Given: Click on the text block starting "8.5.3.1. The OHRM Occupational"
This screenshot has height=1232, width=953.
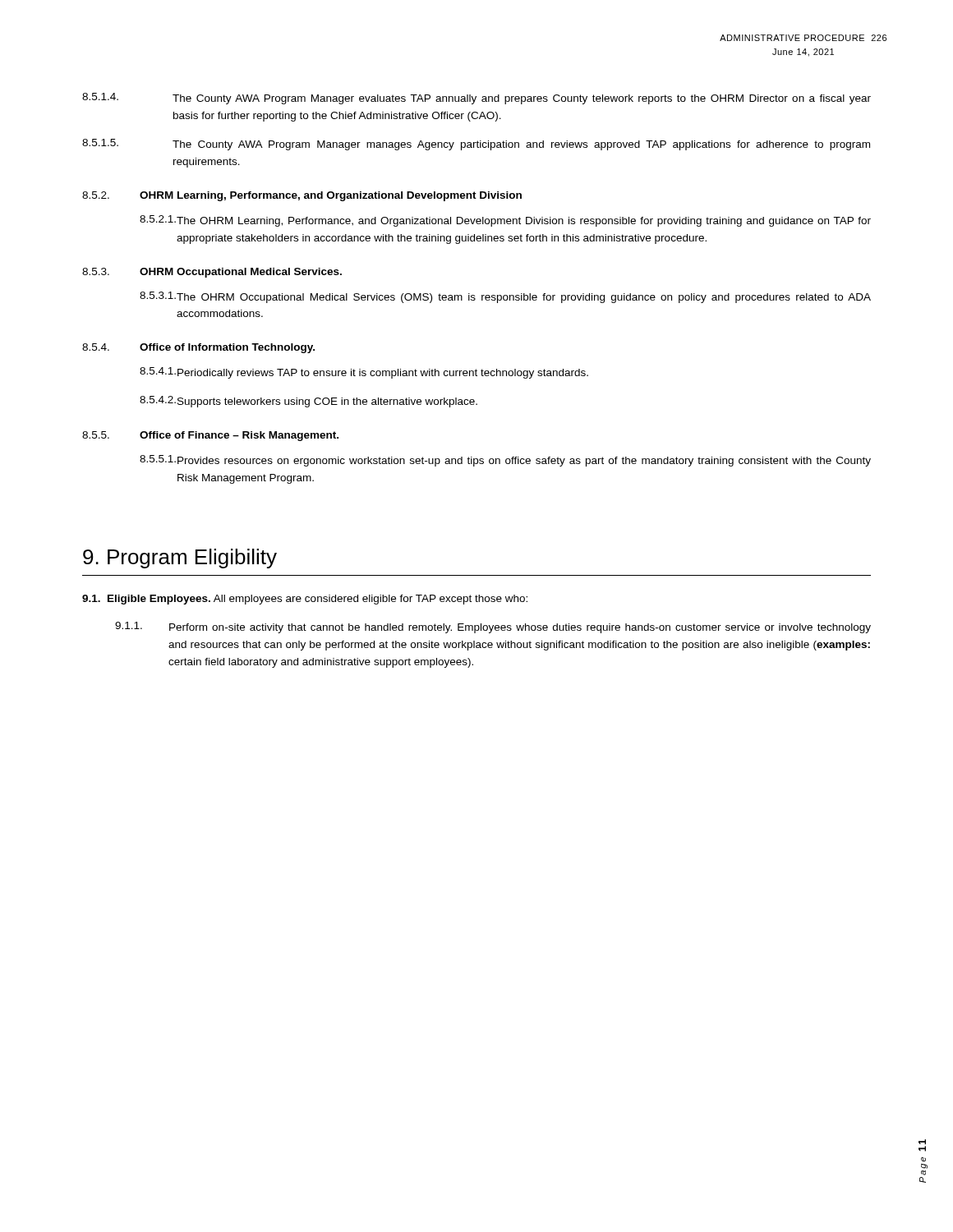Looking at the screenshot, I should pos(476,306).
